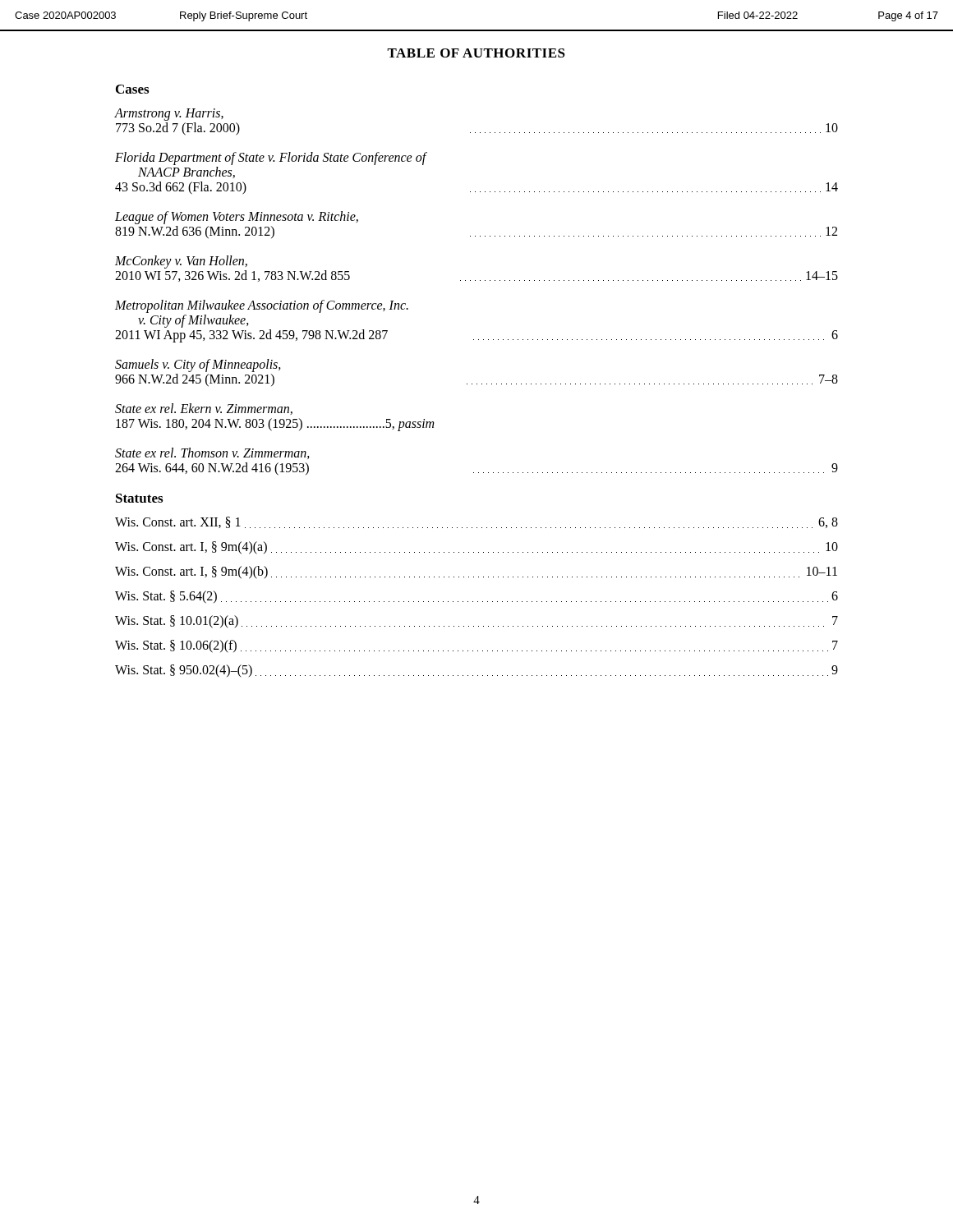Locate the text starting "TABLE OF AUTHORITIES"

(476, 53)
